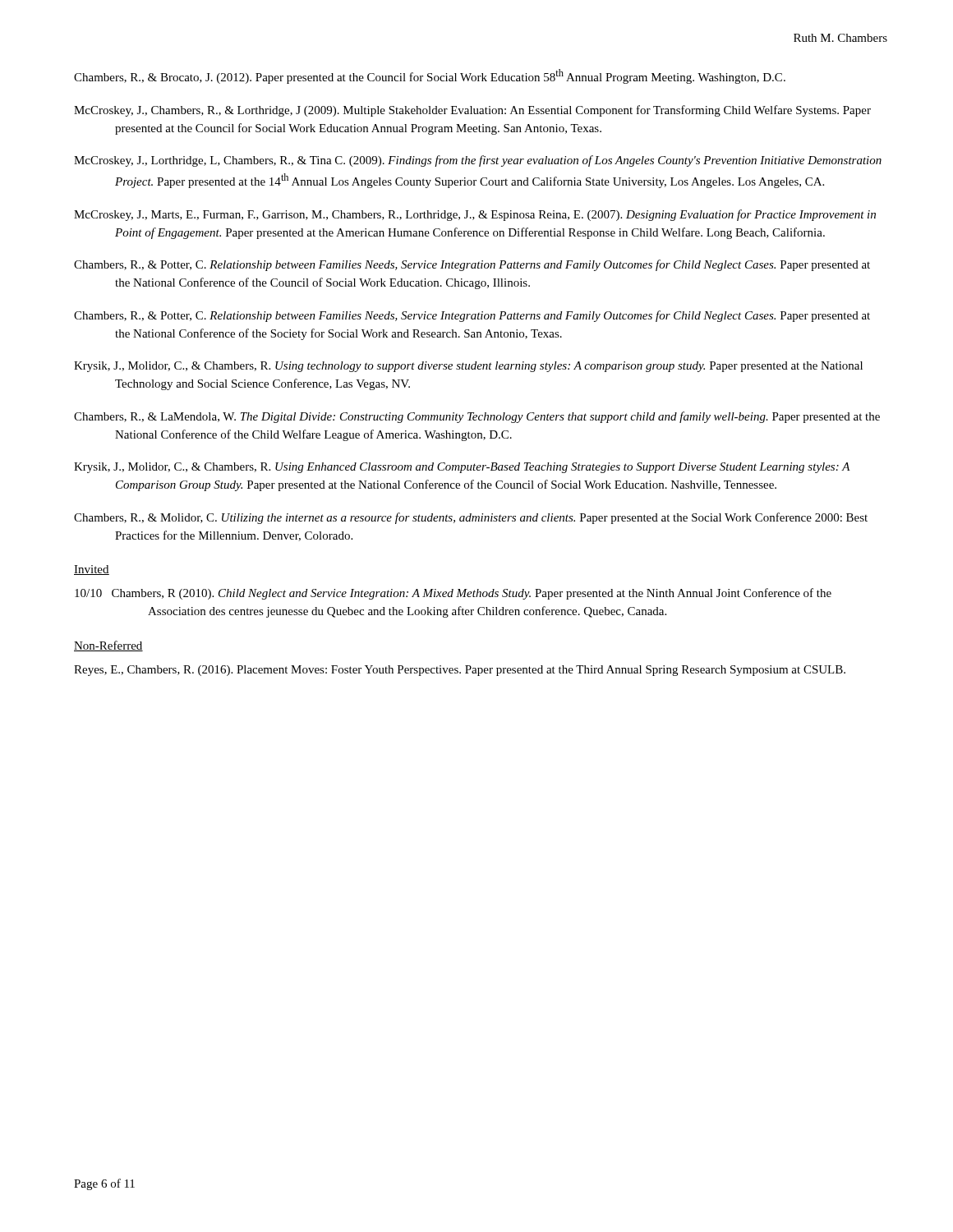
Task: Select the list item with the text "Chambers, R., & Molidor, C. Utilizing the internet"
Action: (x=471, y=526)
